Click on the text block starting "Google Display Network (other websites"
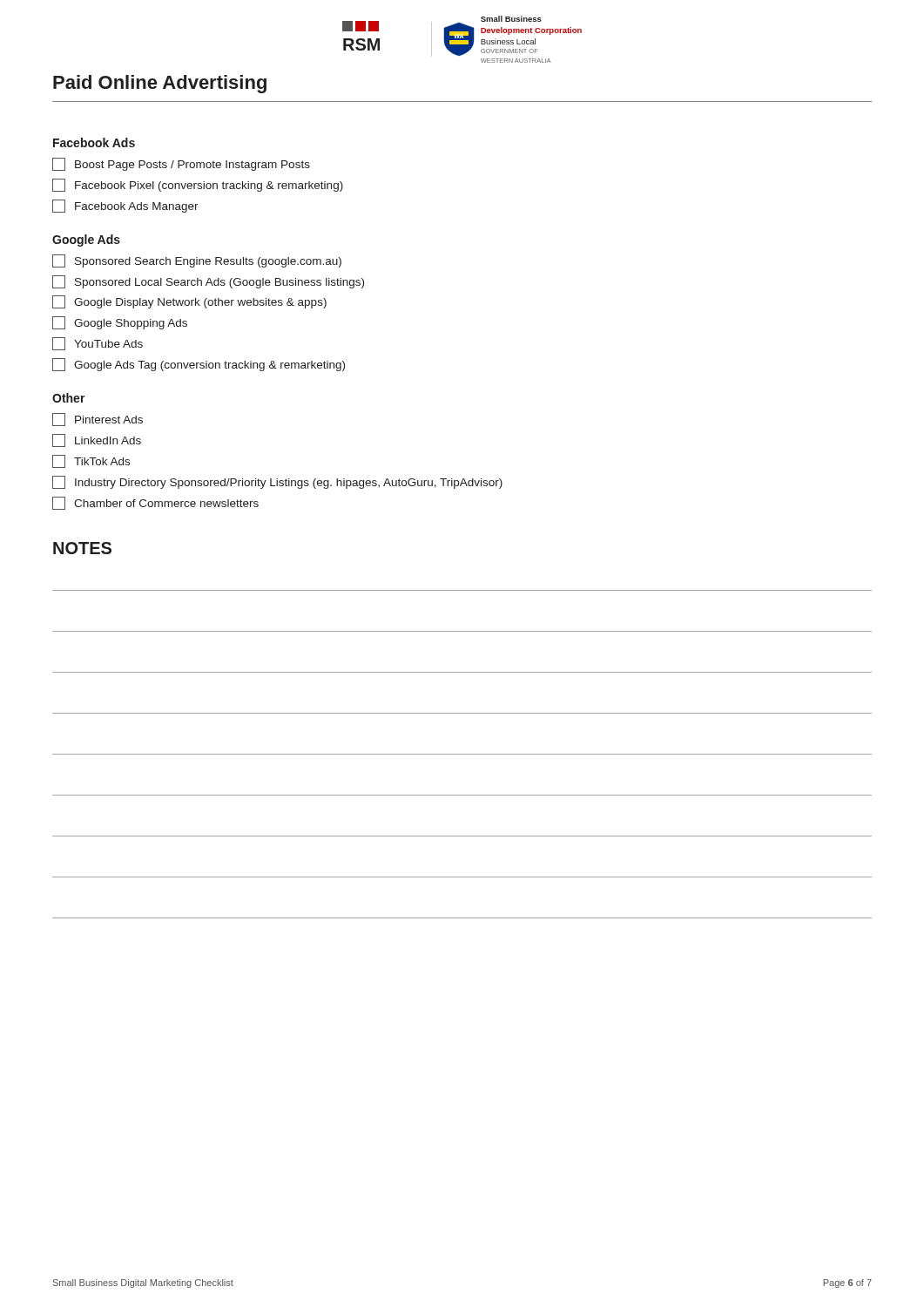The image size is (924, 1307). coord(190,303)
